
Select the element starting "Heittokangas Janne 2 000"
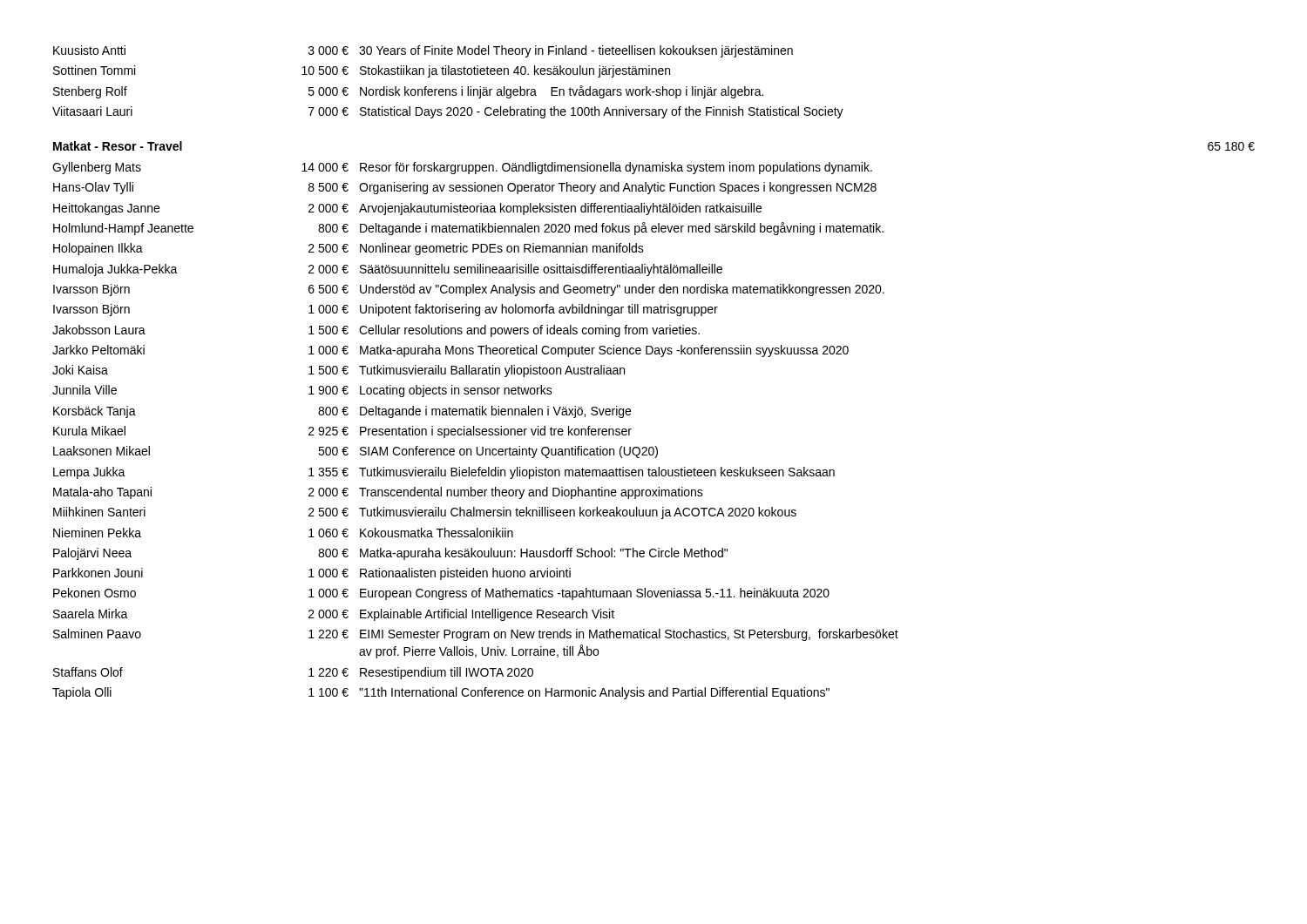pos(654,208)
